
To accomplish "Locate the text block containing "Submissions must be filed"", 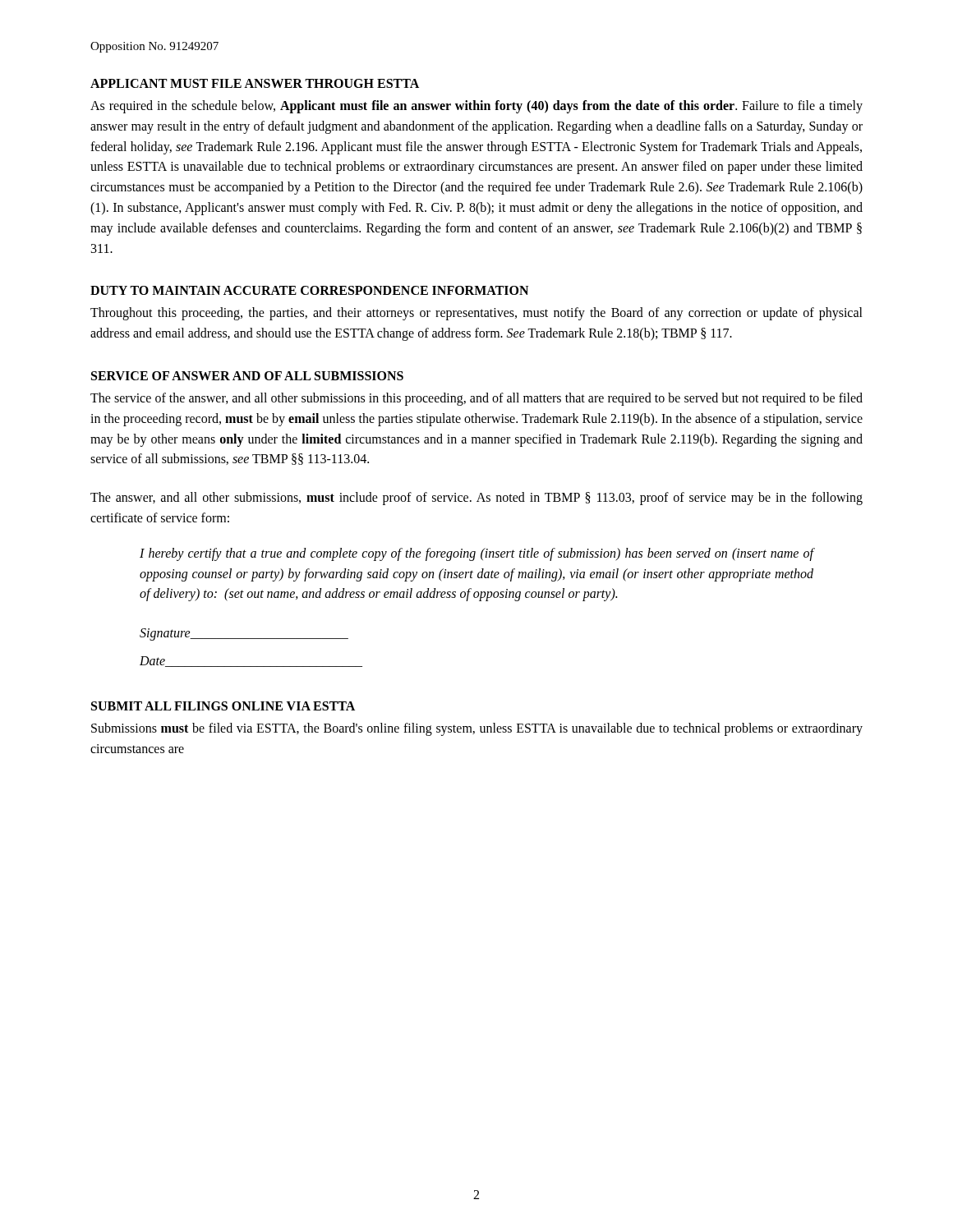I will [x=476, y=739].
